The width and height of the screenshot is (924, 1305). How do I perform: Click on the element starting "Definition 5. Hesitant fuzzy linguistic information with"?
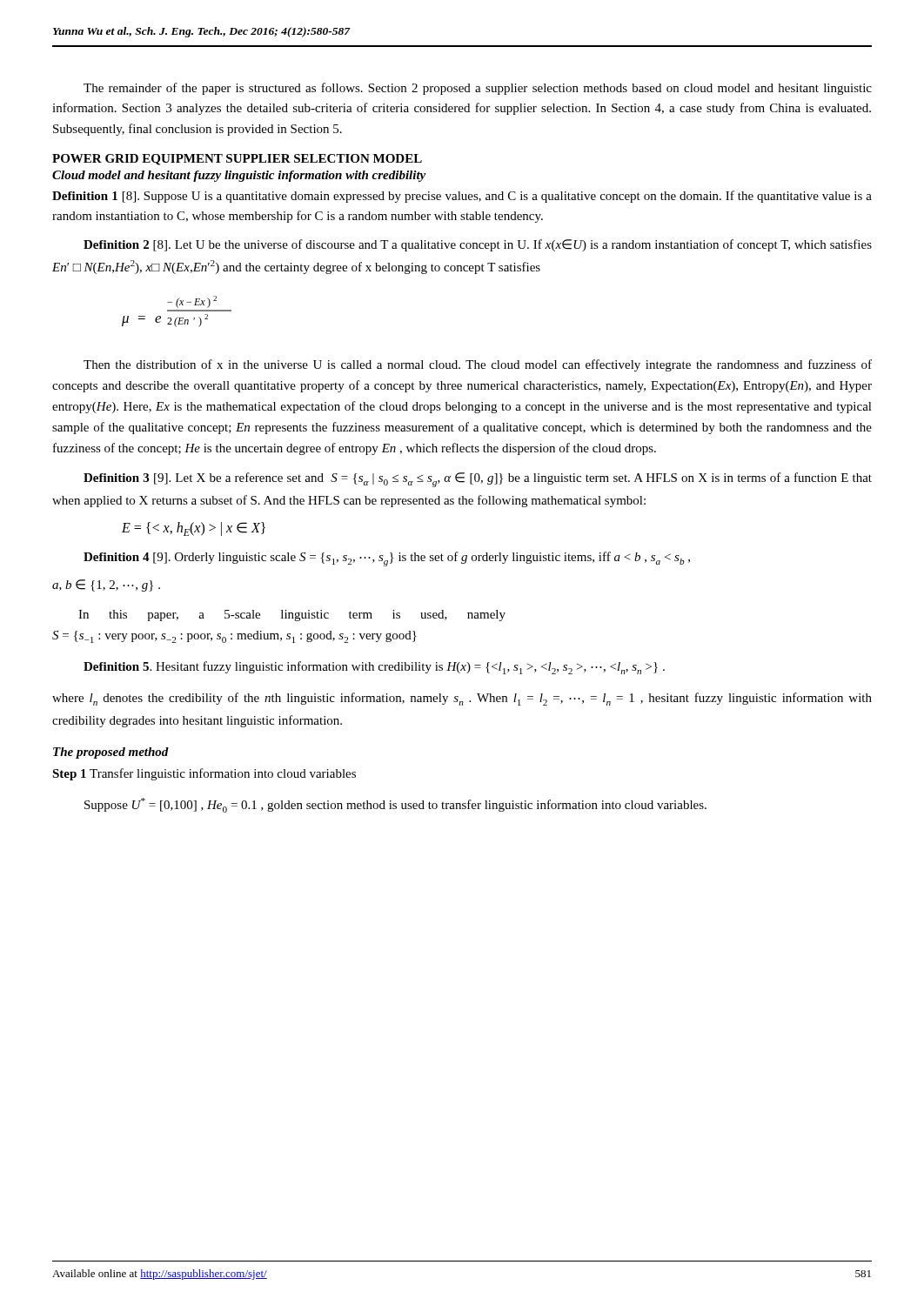pyautogui.click(x=462, y=667)
